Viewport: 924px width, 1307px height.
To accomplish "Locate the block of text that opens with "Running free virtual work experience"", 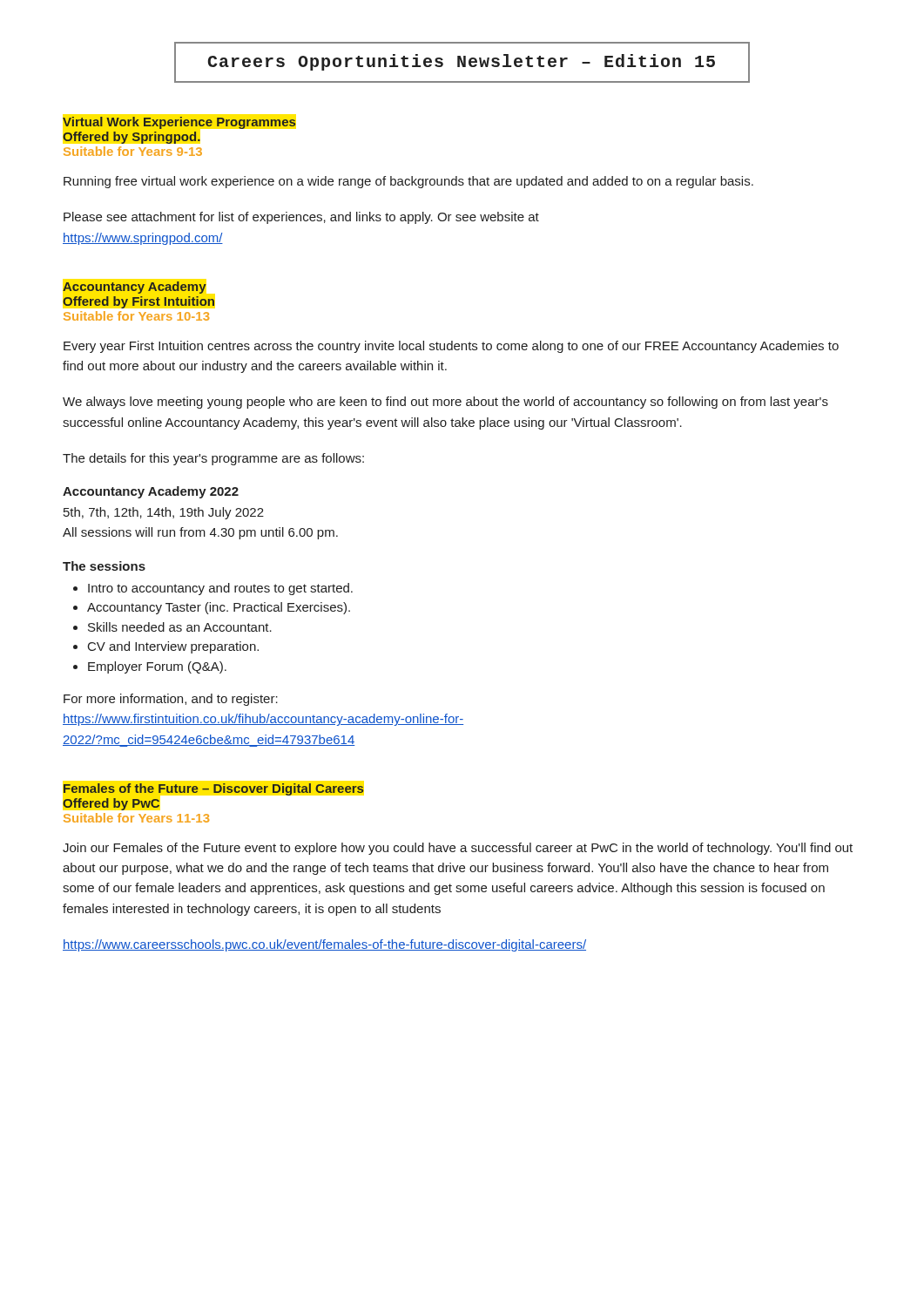I will [x=408, y=181].
